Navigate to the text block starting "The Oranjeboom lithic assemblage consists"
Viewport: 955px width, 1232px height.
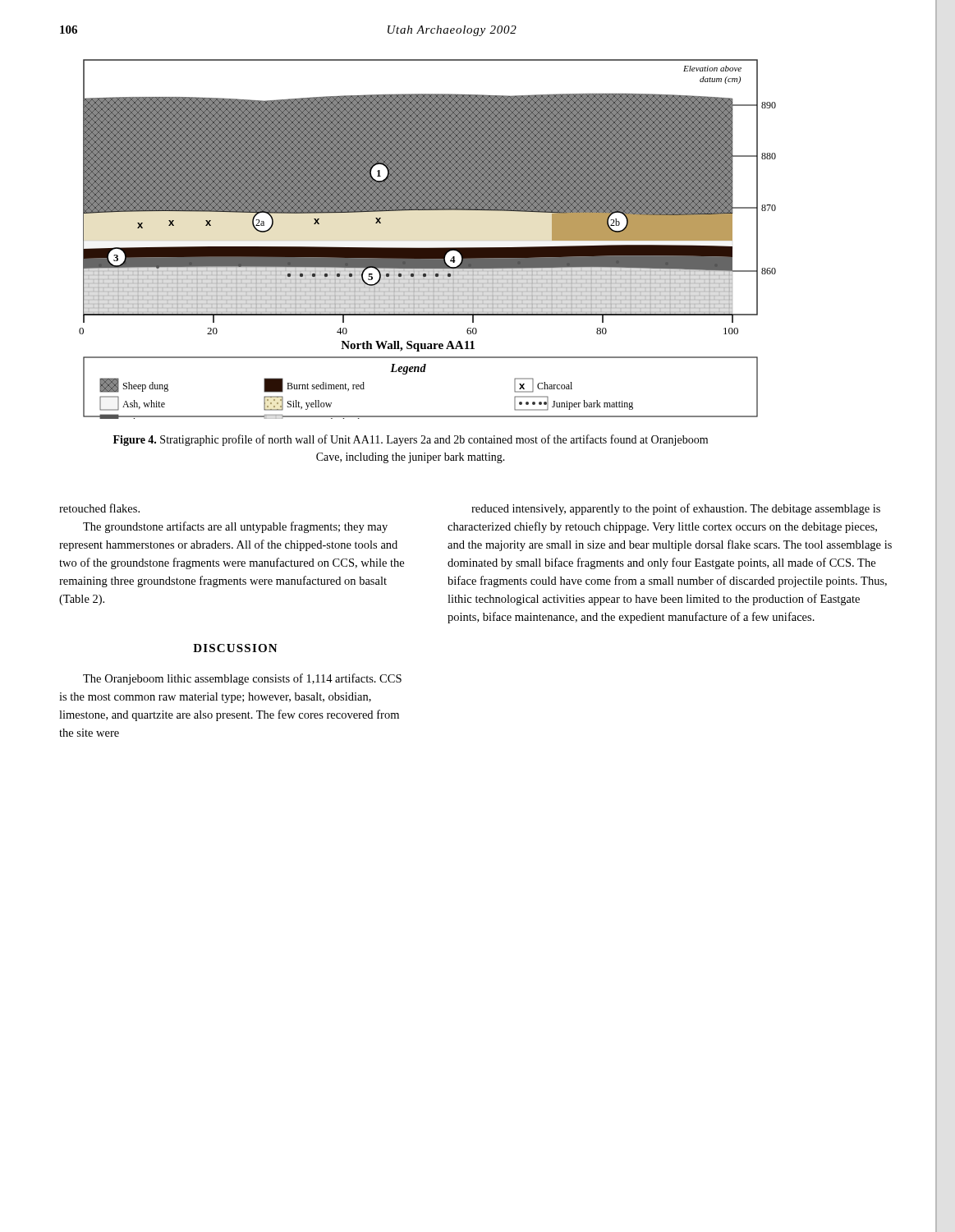point(231,706)
